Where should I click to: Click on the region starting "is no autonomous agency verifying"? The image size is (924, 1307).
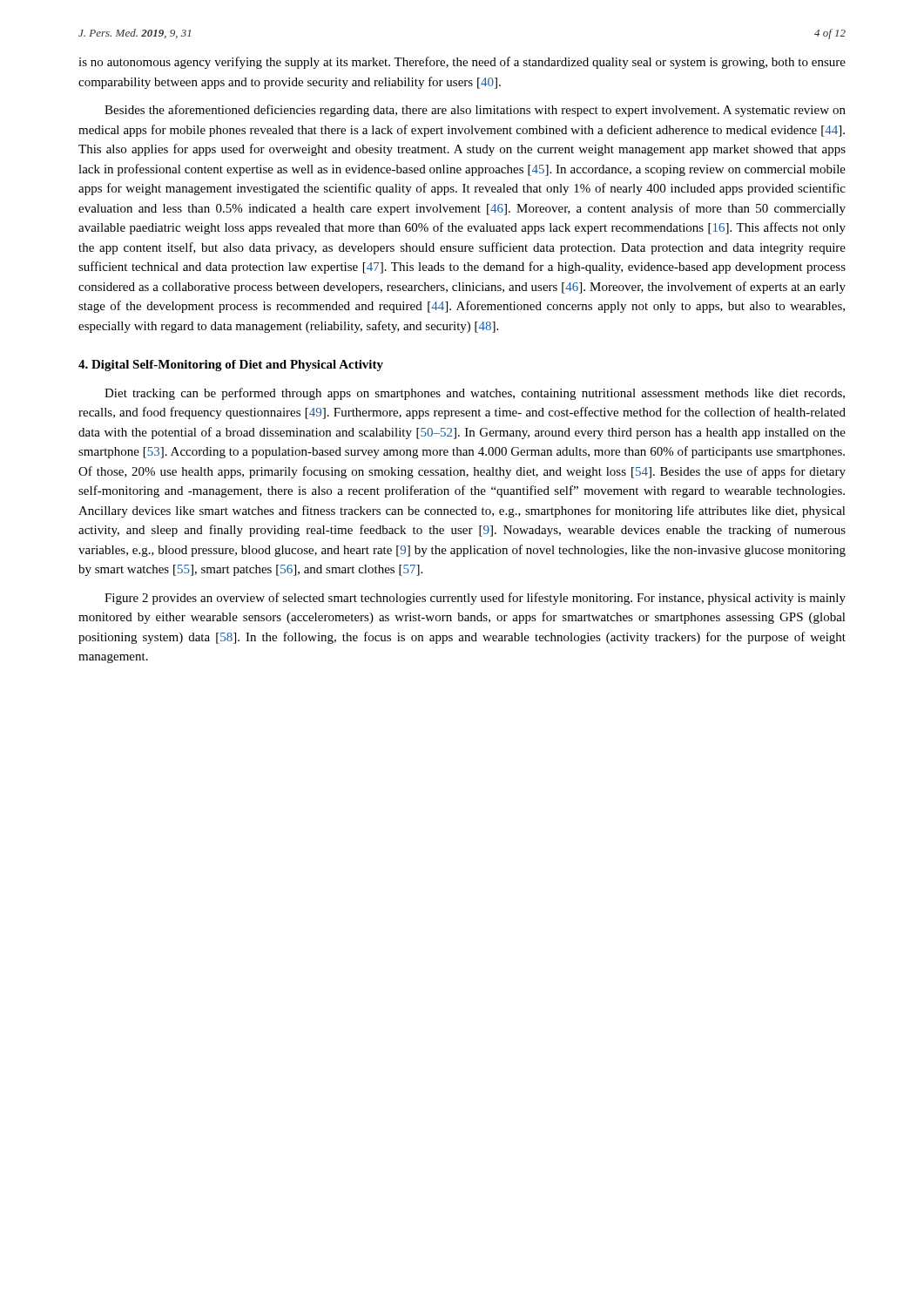[462, 72]
